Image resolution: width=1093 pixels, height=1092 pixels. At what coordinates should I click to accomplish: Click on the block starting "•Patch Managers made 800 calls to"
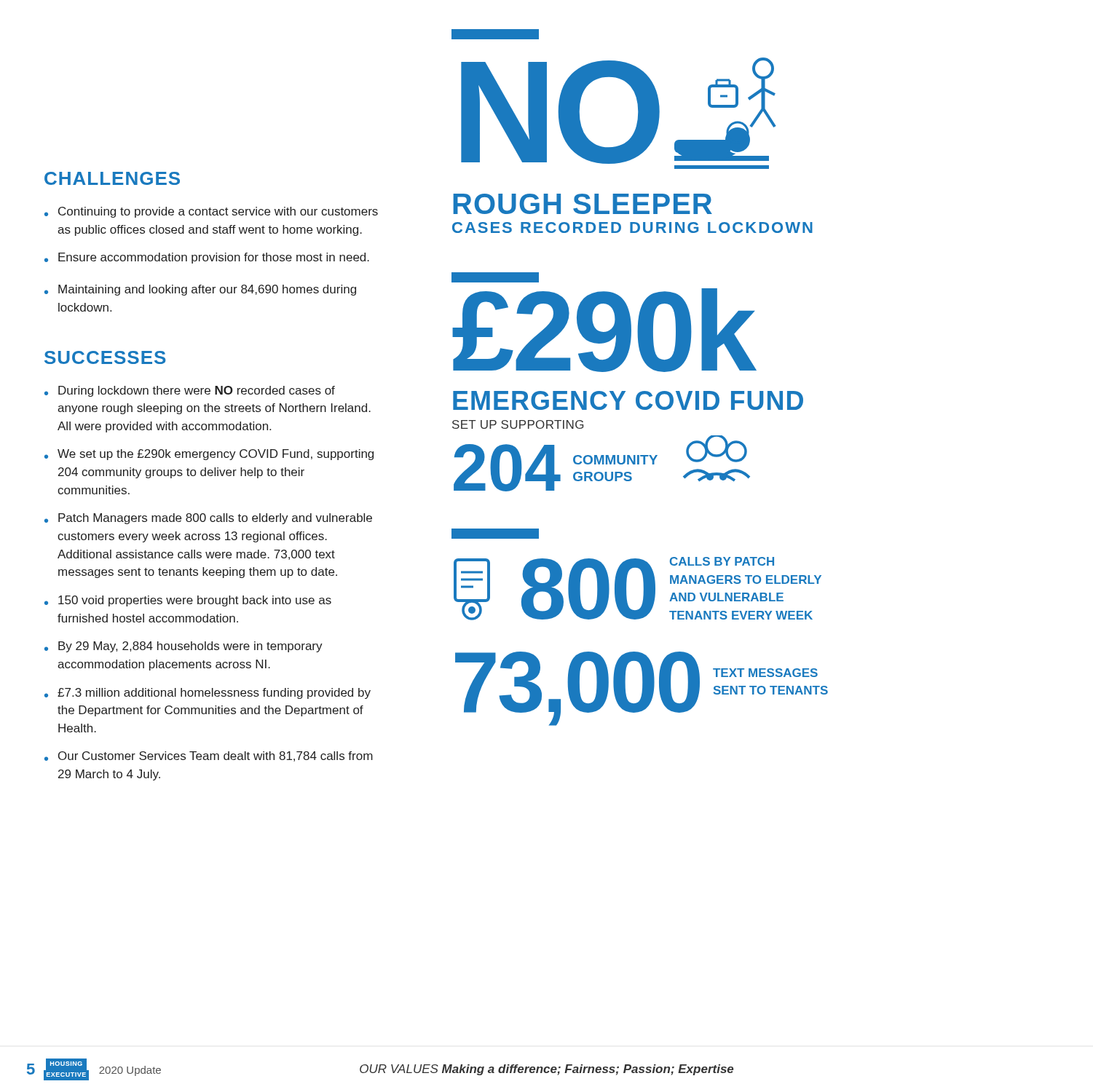211,546
